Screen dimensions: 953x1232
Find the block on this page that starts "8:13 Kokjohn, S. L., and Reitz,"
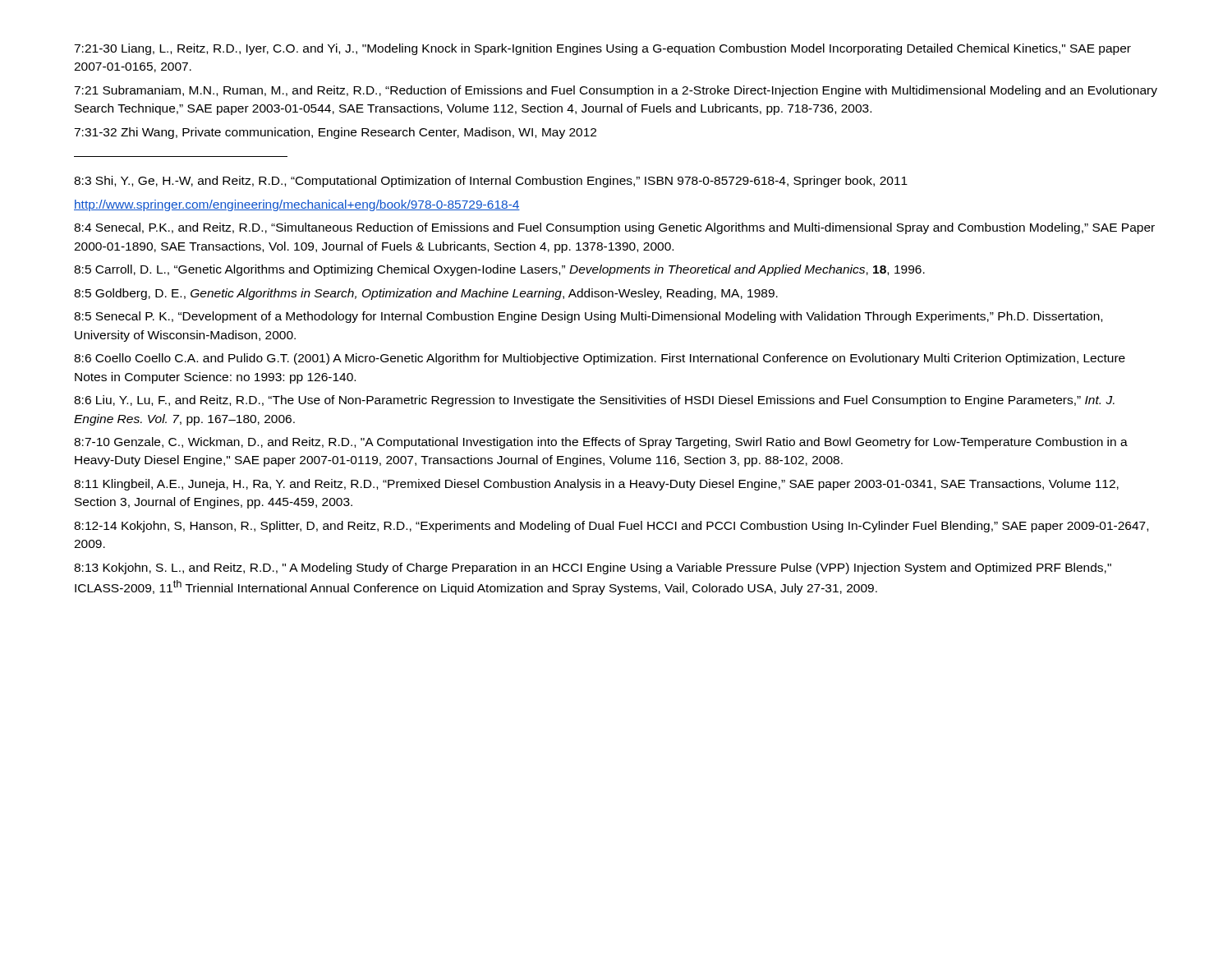tap(593, 578)
